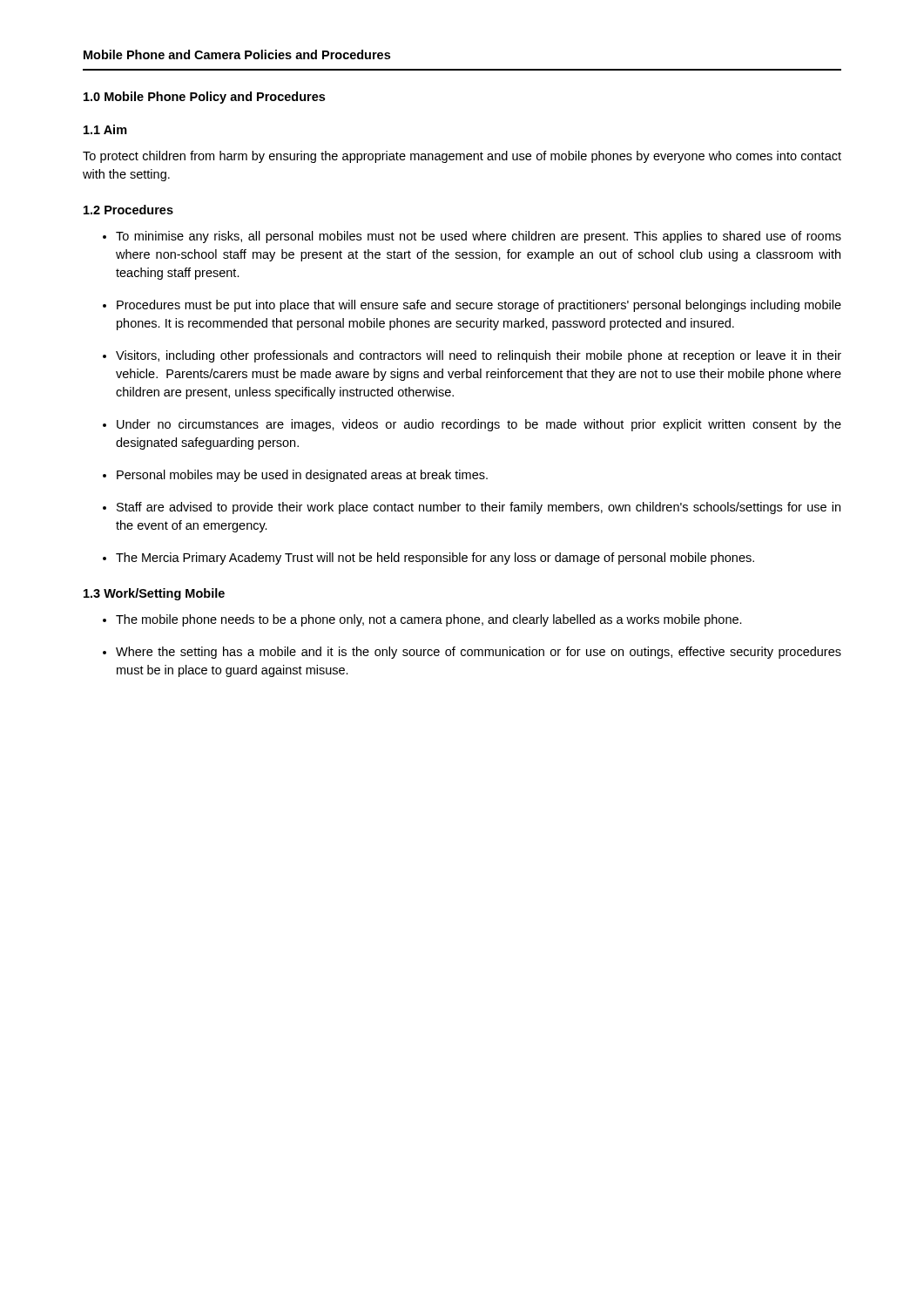Viewport: 924px width, 1307px height.
Task: Locate the section header that reads "1.3 Work/Setting Mobile"
Action: [154, 594]
